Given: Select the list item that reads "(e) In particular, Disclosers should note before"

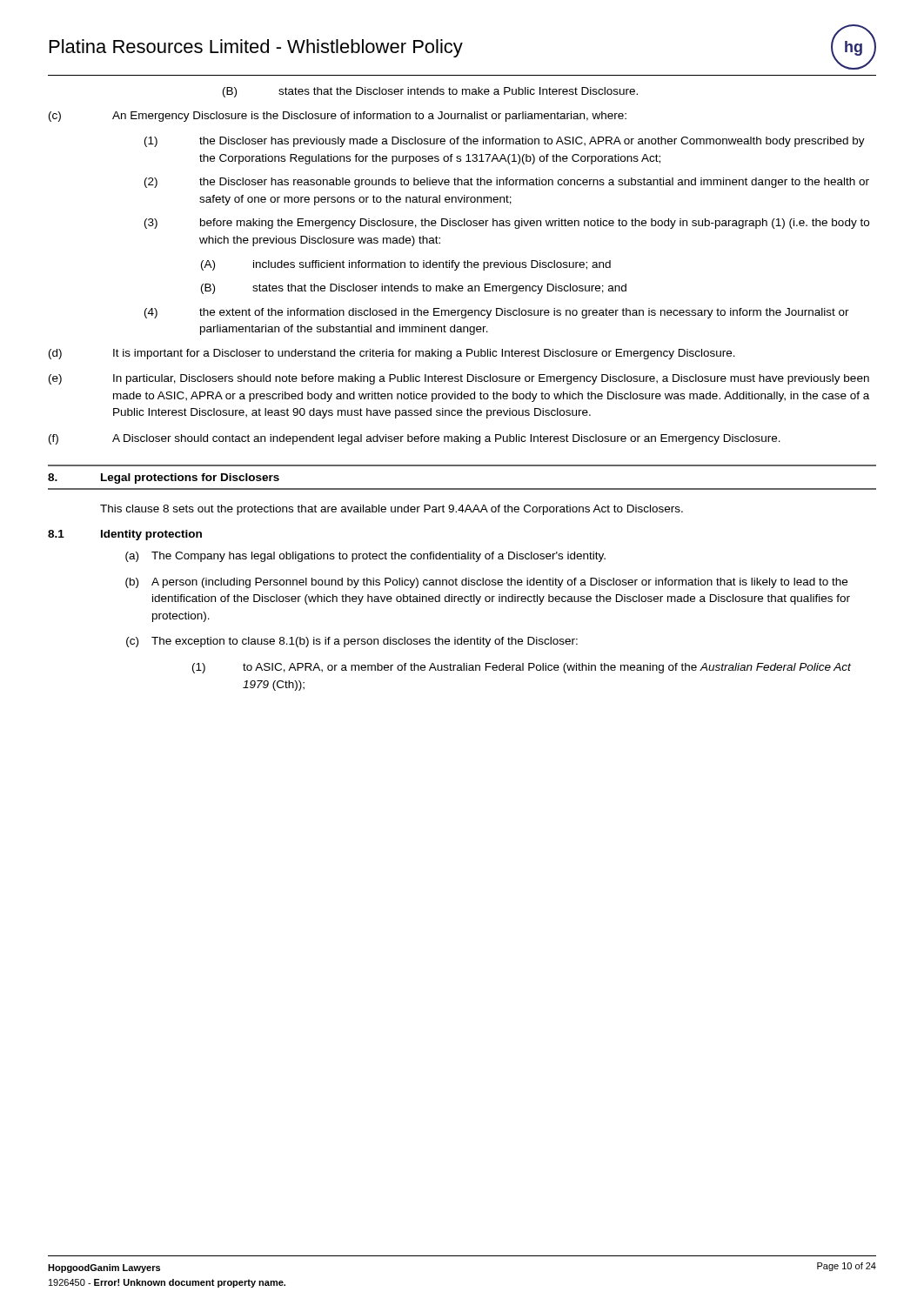Looking at the screenshot, I should 462,396.
